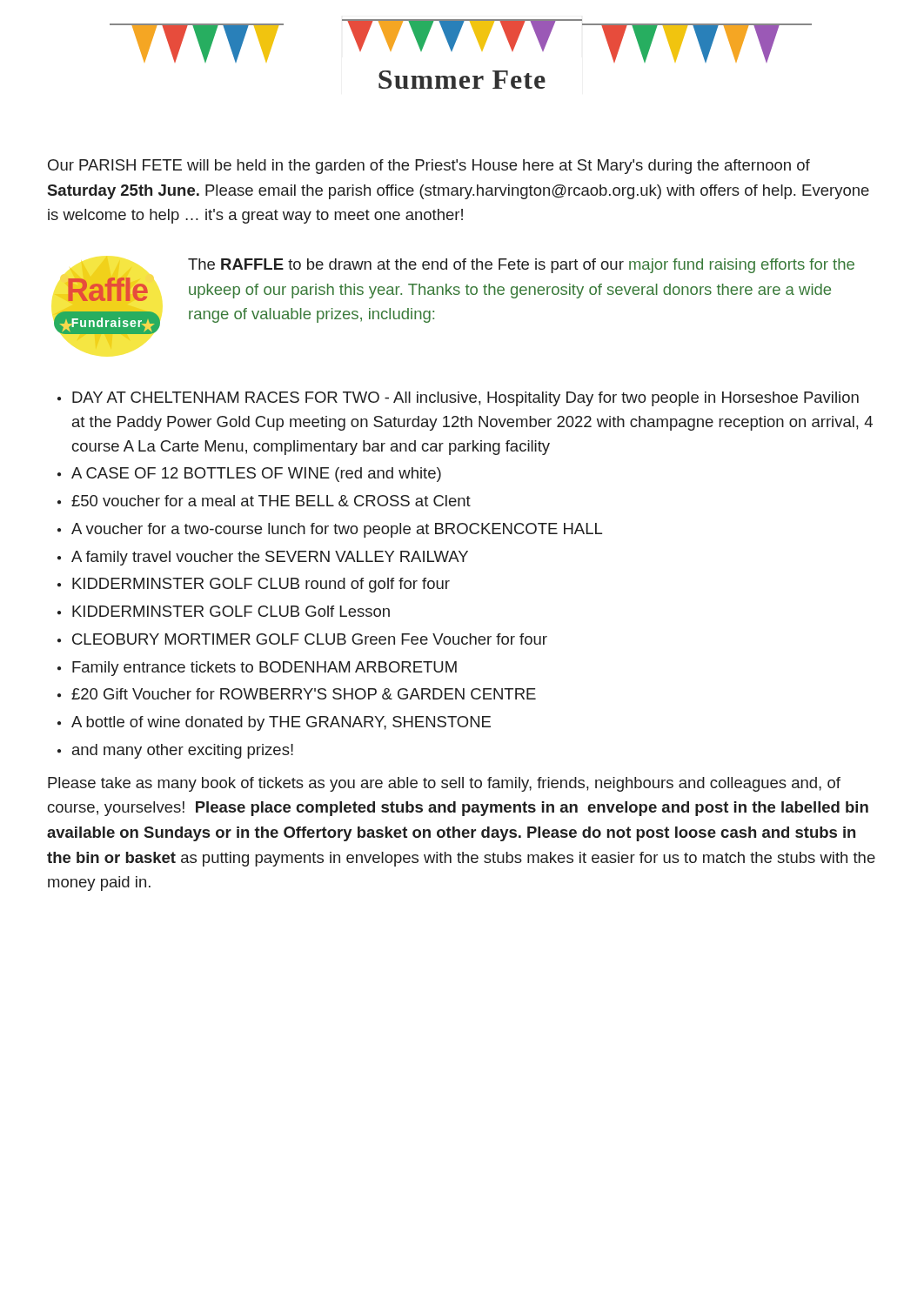This screenshot has width=924, height=1305.
Task: Find the logo
Action: click(x=108, y=311)
